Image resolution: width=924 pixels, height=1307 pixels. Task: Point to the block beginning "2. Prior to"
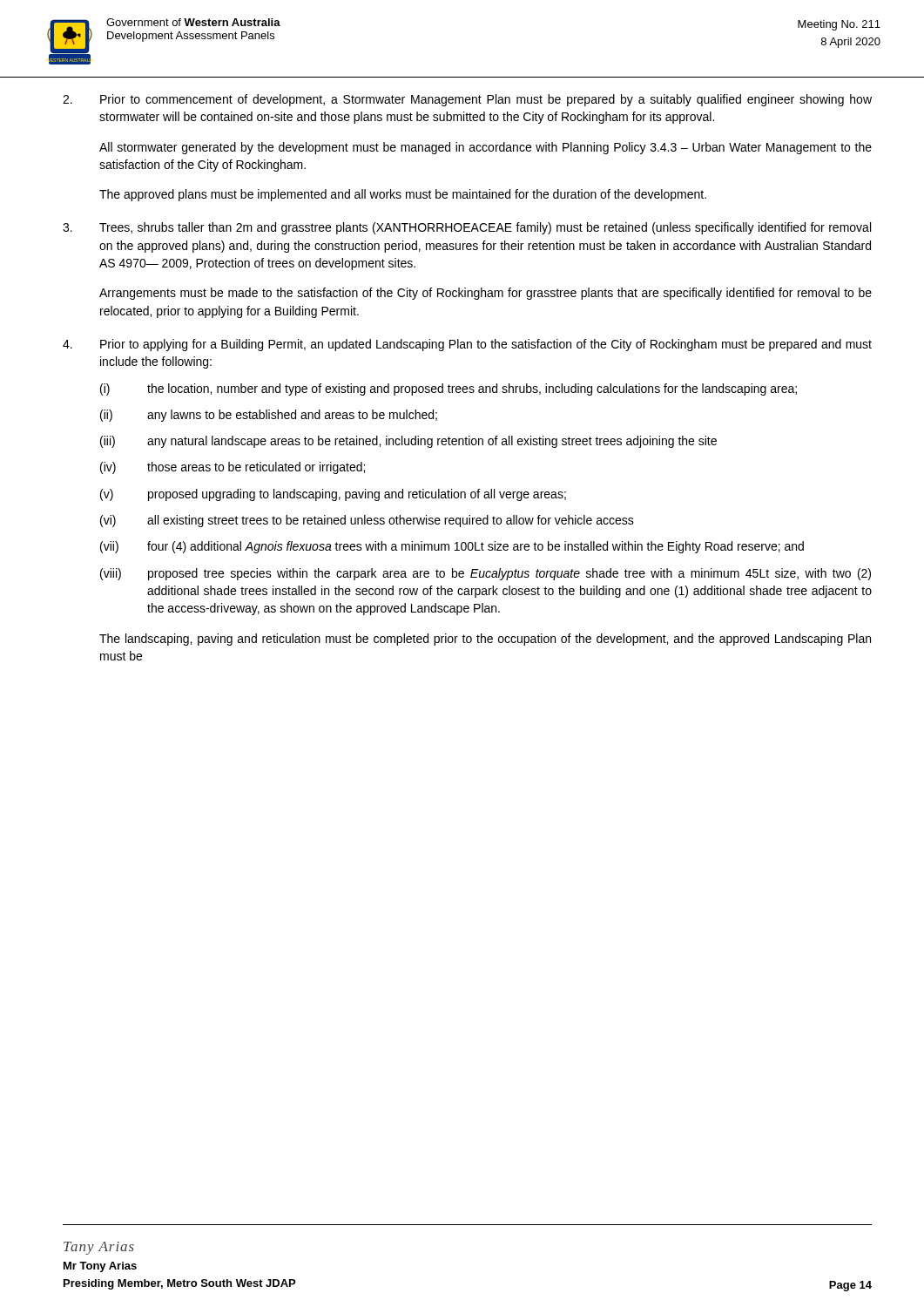coord(467,108)
